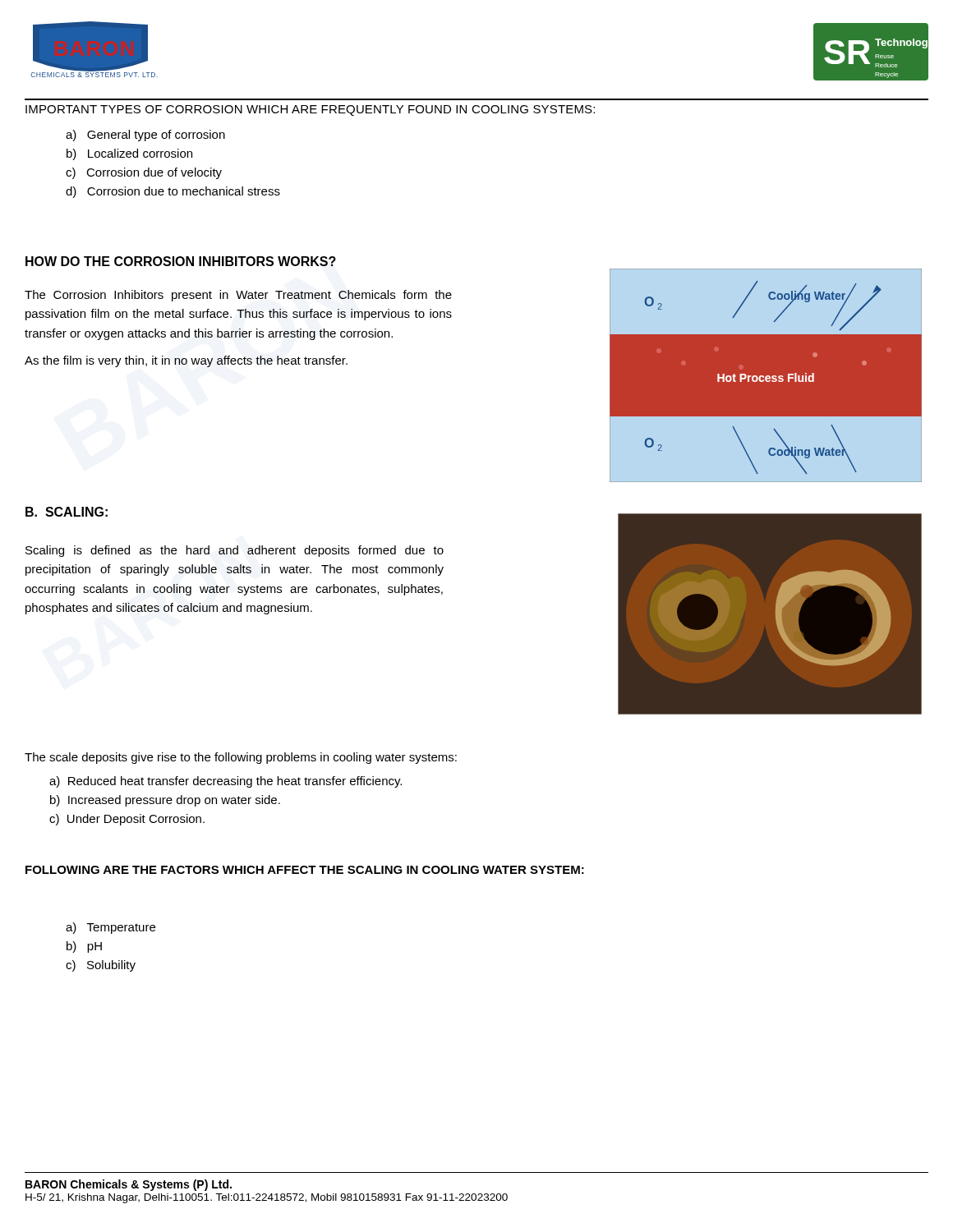
Task: Find the section header with the text "HOW DO THE"
Action: pyautogui.click(x=180, y=262)
